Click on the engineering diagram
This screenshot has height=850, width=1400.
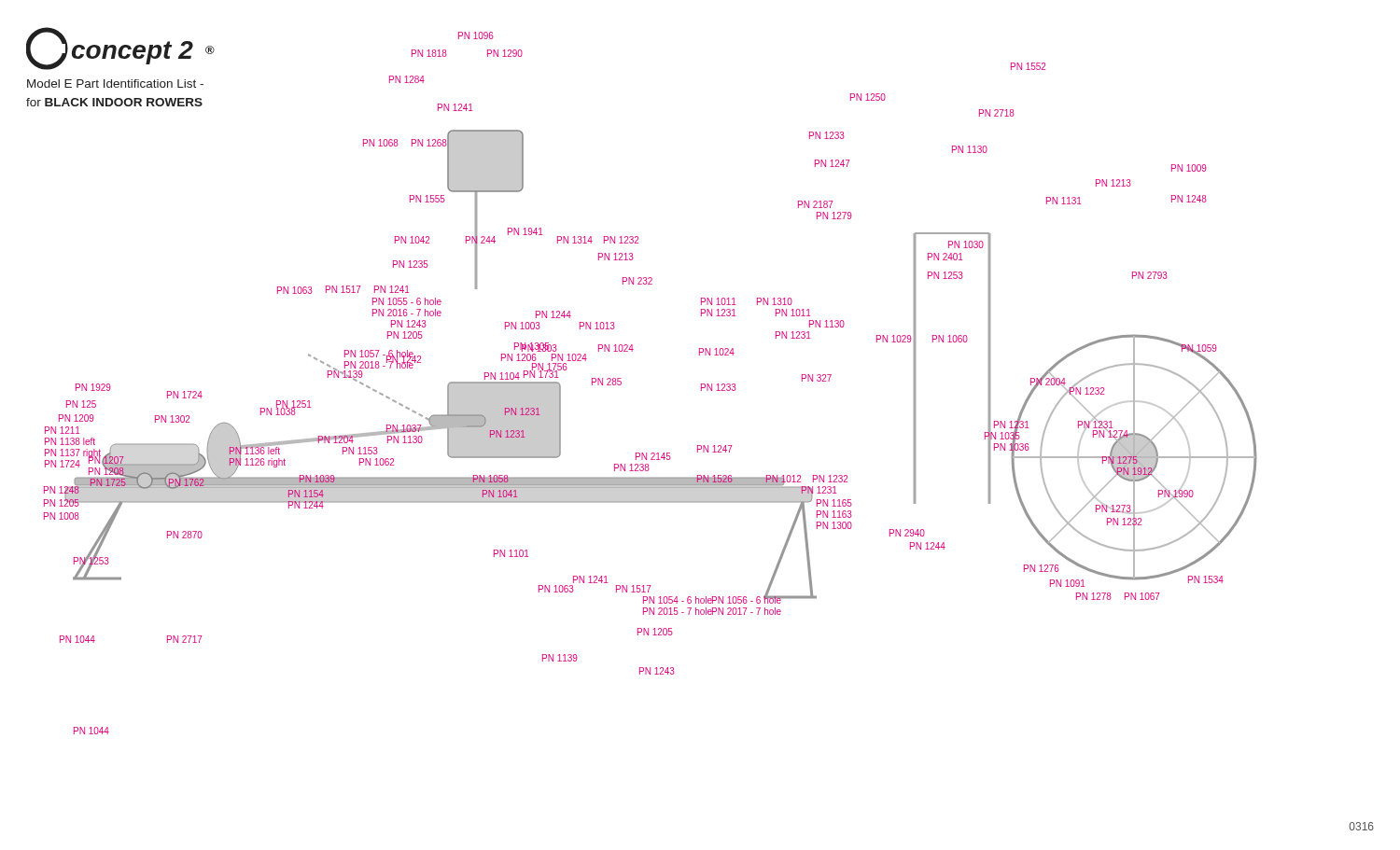pyautogui.click(x=700, y=425)
